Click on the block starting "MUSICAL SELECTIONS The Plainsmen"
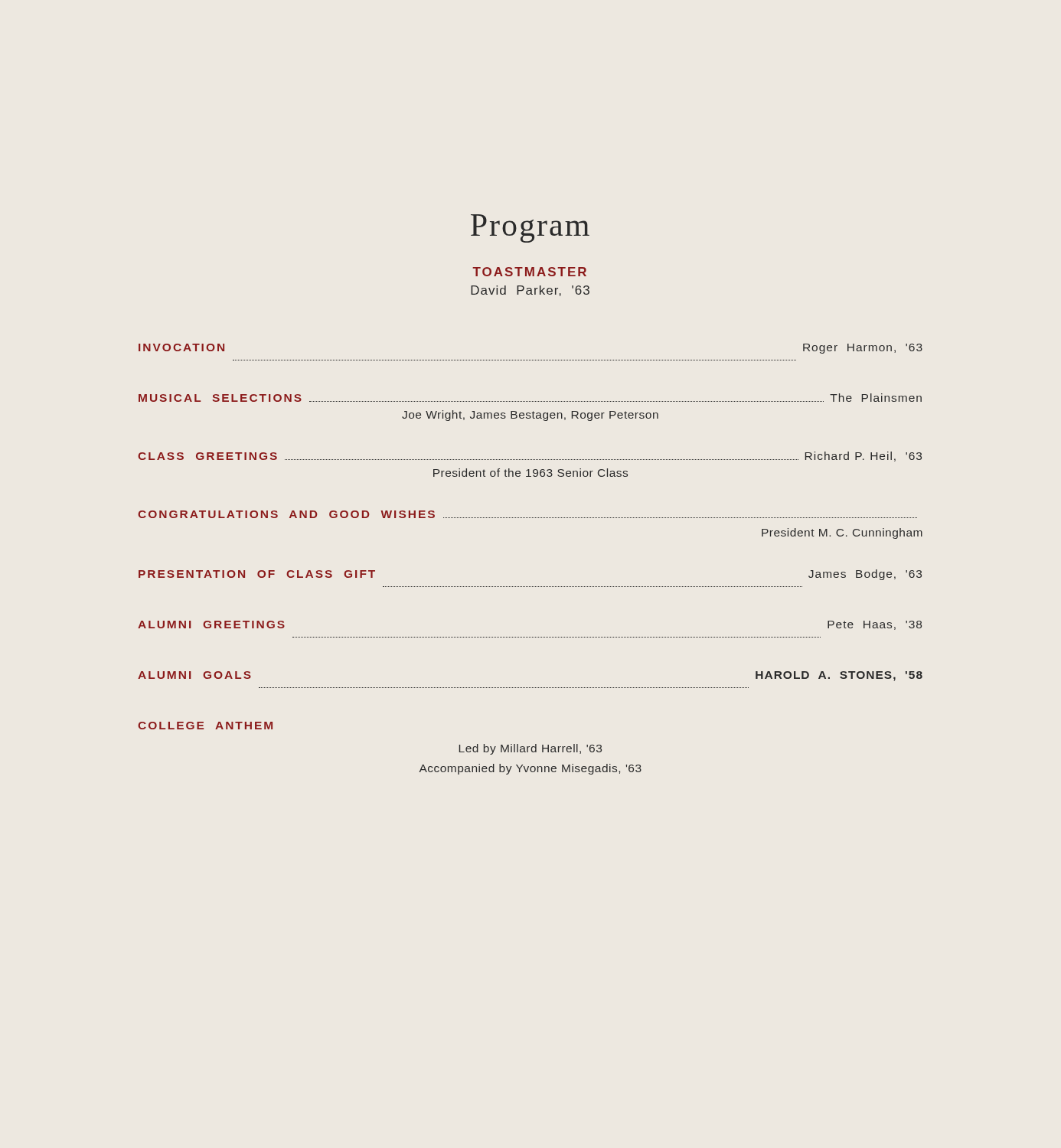 [x=530, y=406]
